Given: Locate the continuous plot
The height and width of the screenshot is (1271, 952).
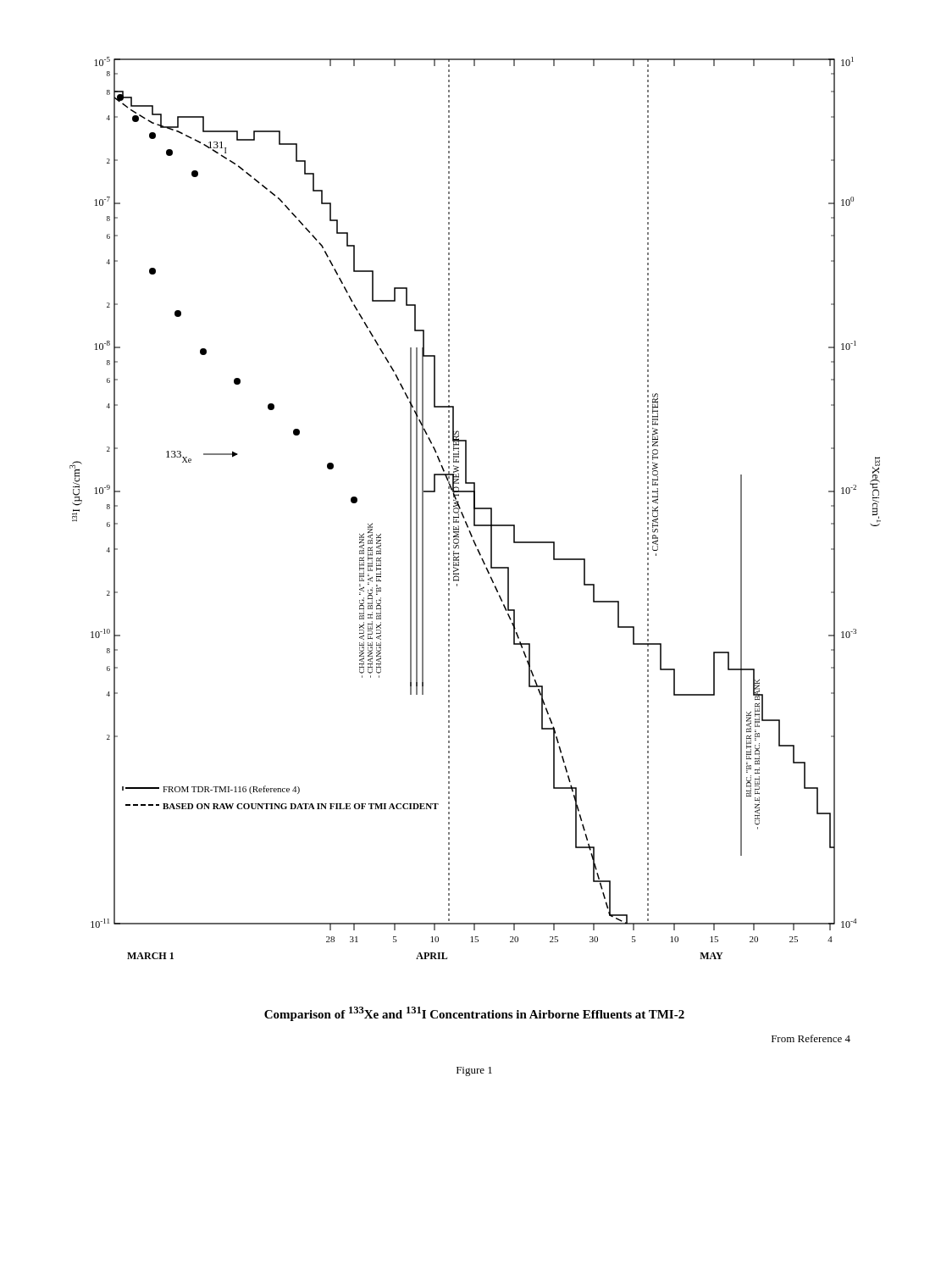Looking at the screenshot, I should (x=474, y=517).
